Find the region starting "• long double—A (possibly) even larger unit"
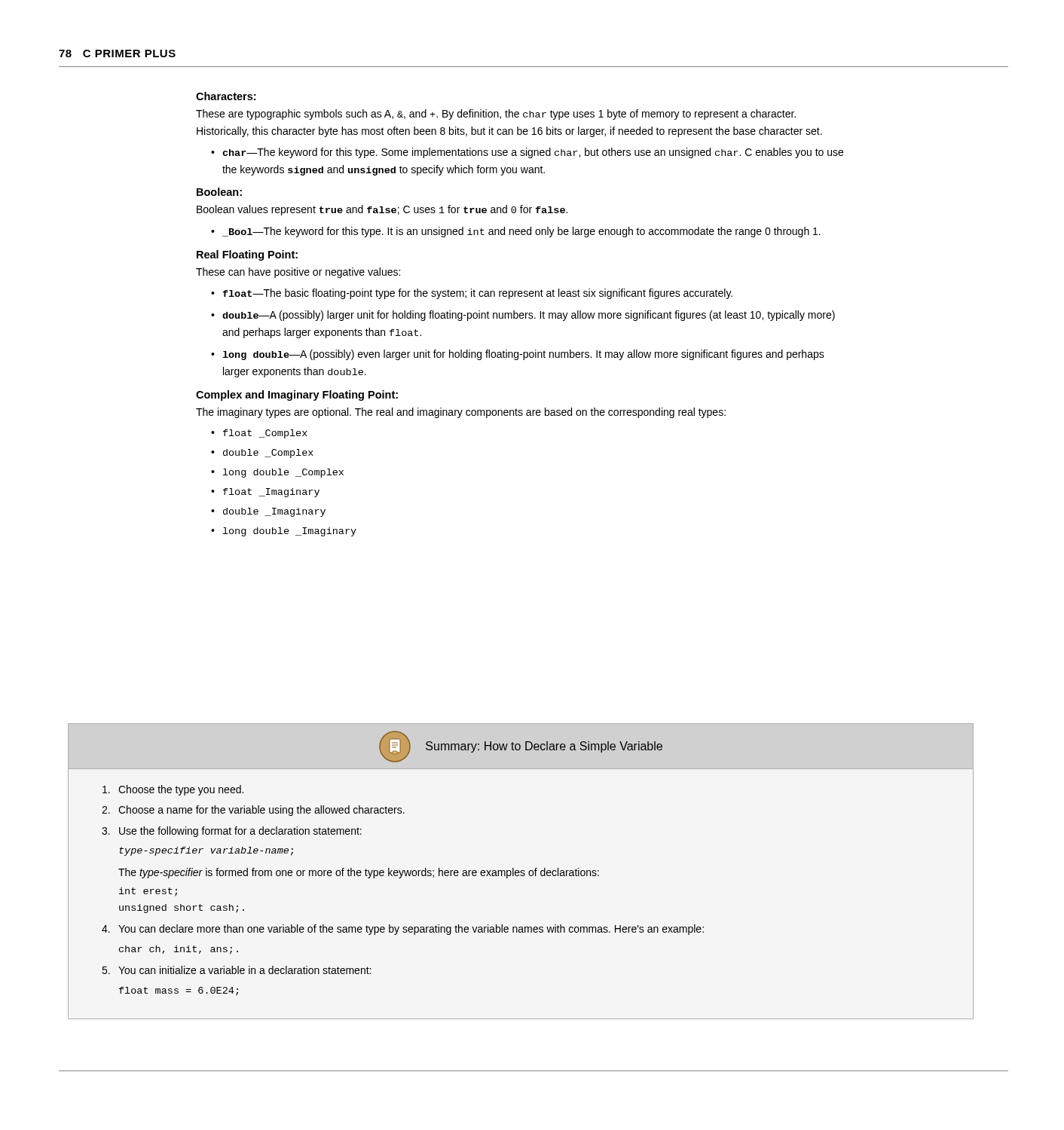The image size is (1064, 1130). 531,364
